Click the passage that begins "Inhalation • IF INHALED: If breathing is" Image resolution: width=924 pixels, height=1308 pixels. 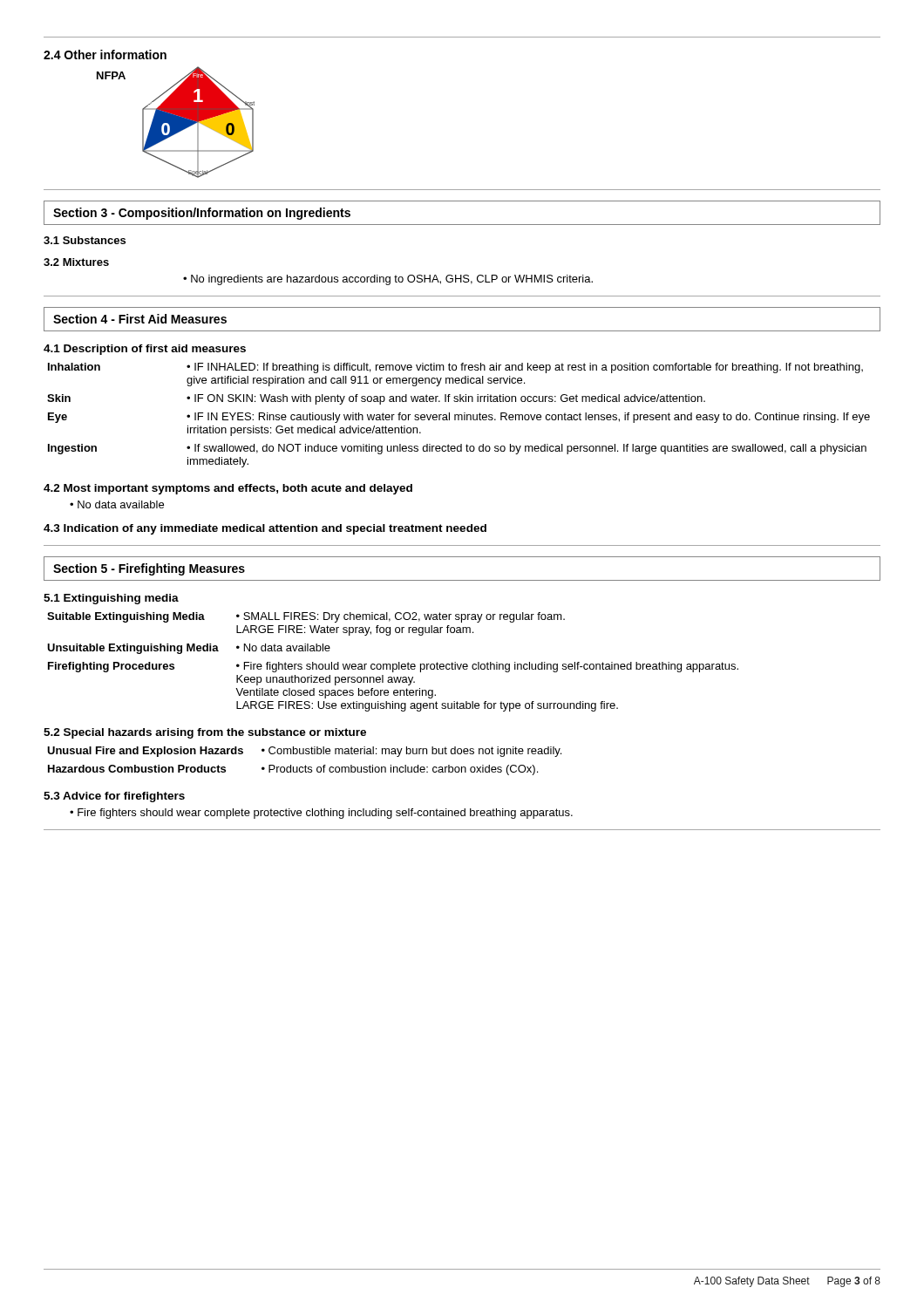[x=462, y=374]
